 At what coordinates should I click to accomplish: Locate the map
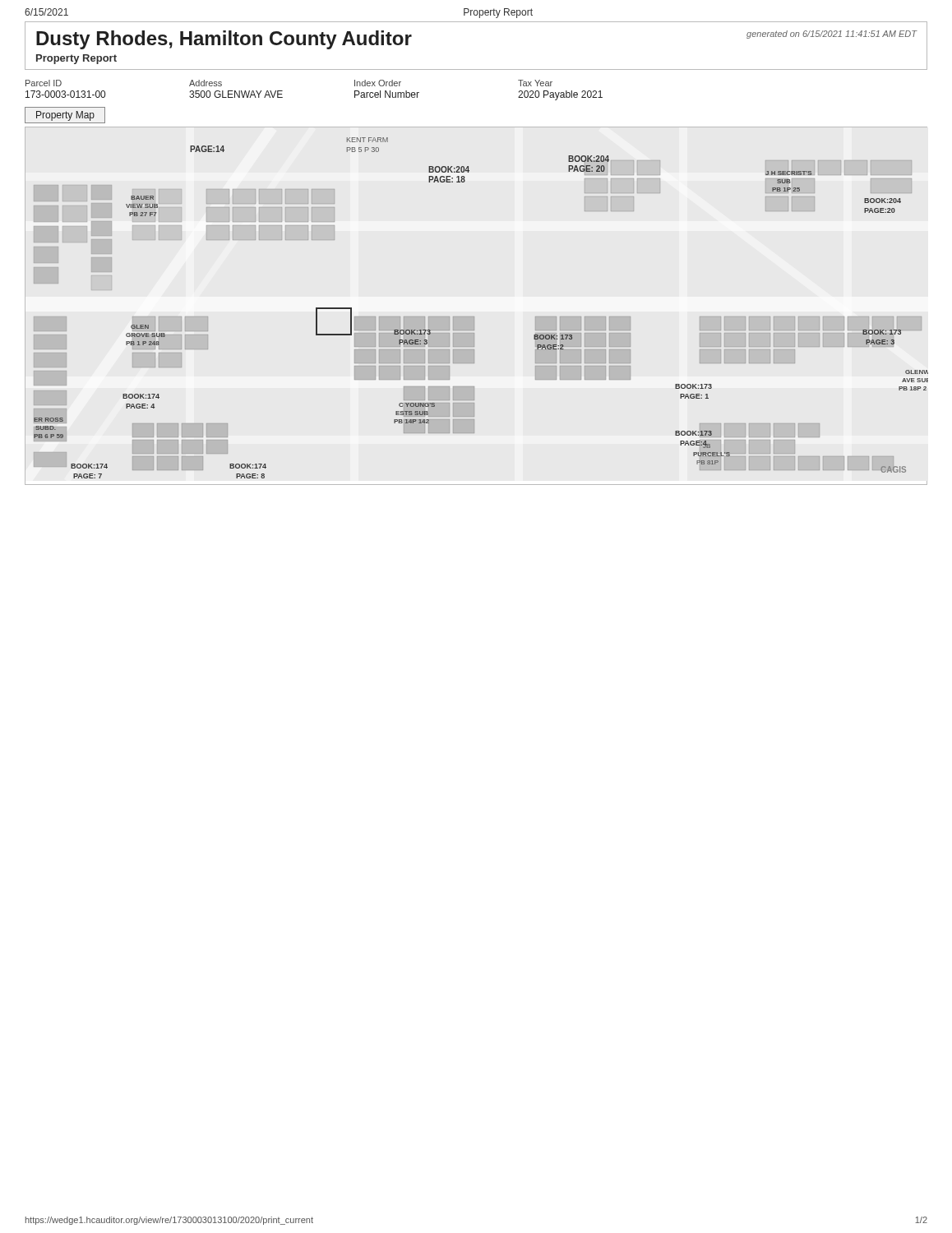[476, 306]
